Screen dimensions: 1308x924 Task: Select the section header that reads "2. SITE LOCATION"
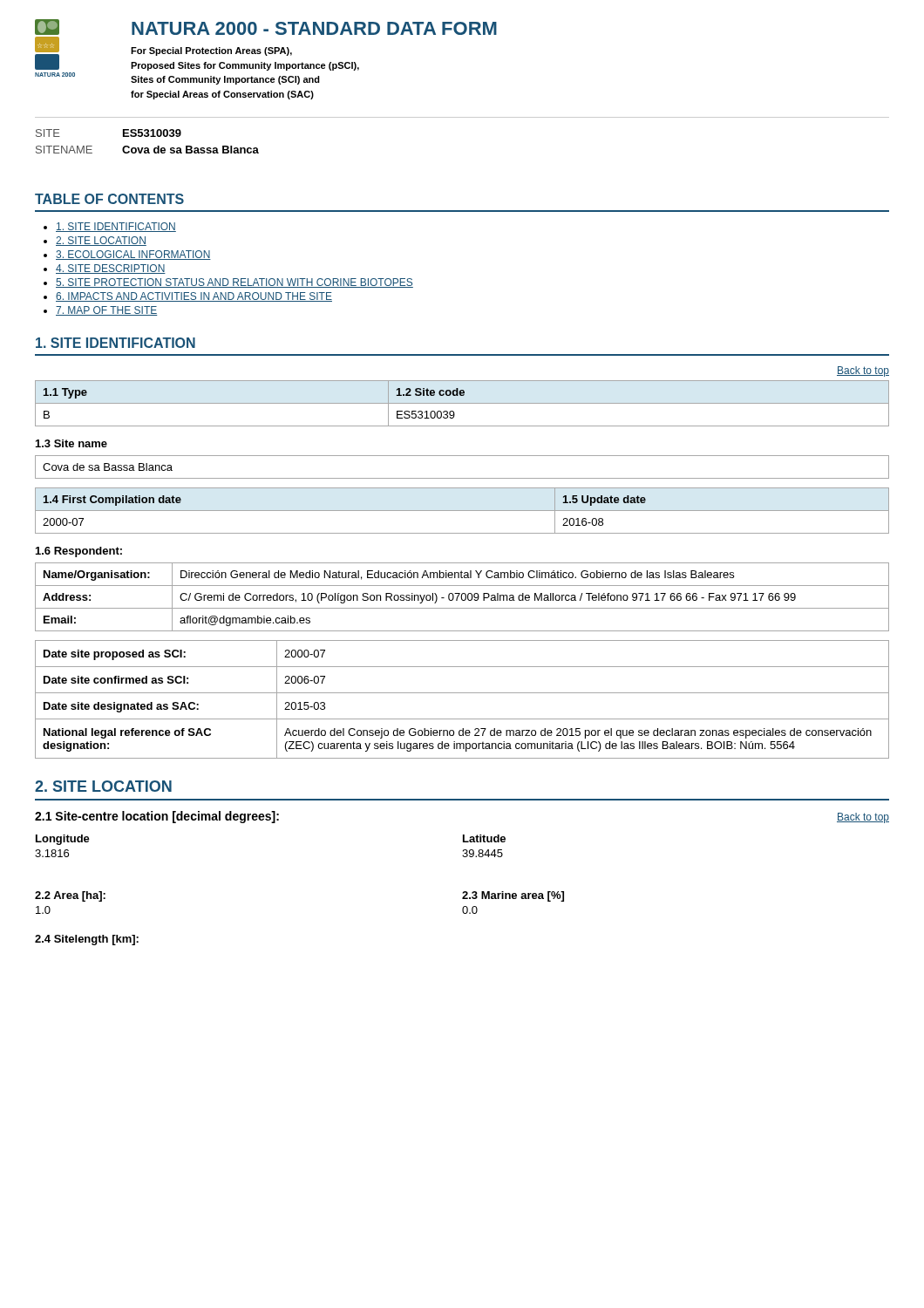tap(104, 787)
